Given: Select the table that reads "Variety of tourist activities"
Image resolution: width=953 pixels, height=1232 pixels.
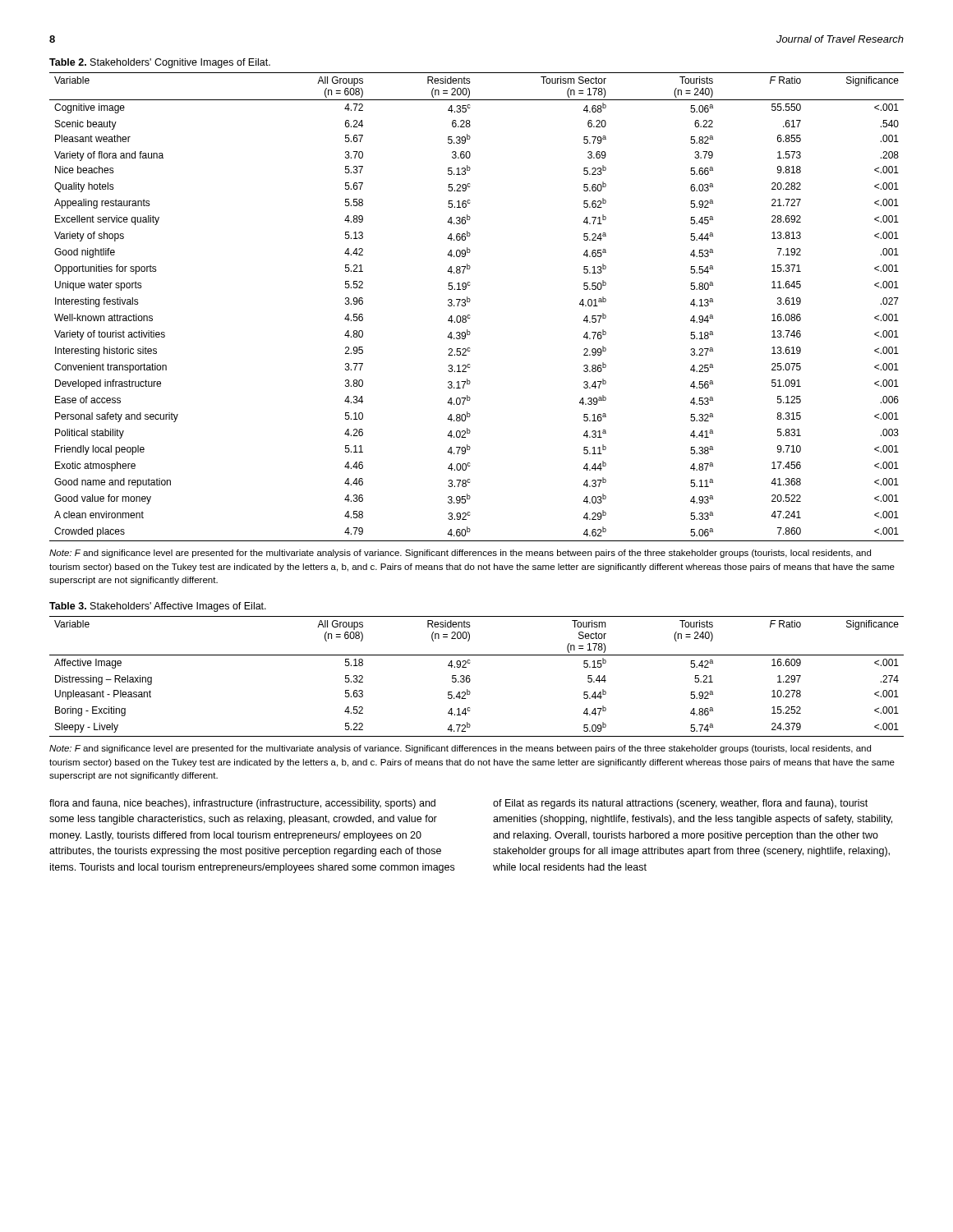Looking at the screenshot, I should click(476, 307).
